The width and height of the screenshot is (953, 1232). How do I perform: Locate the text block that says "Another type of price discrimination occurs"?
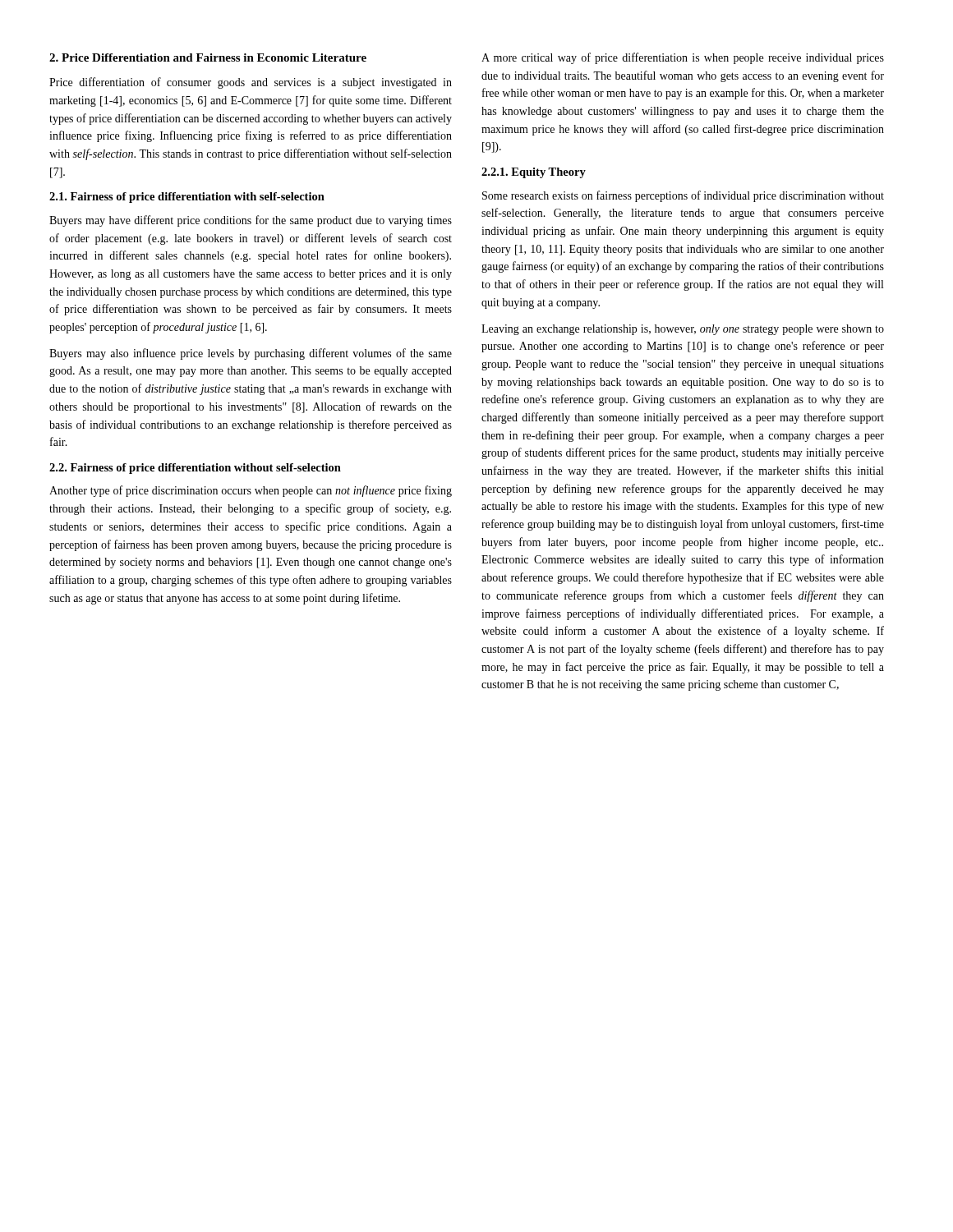(x=251, y=545)
